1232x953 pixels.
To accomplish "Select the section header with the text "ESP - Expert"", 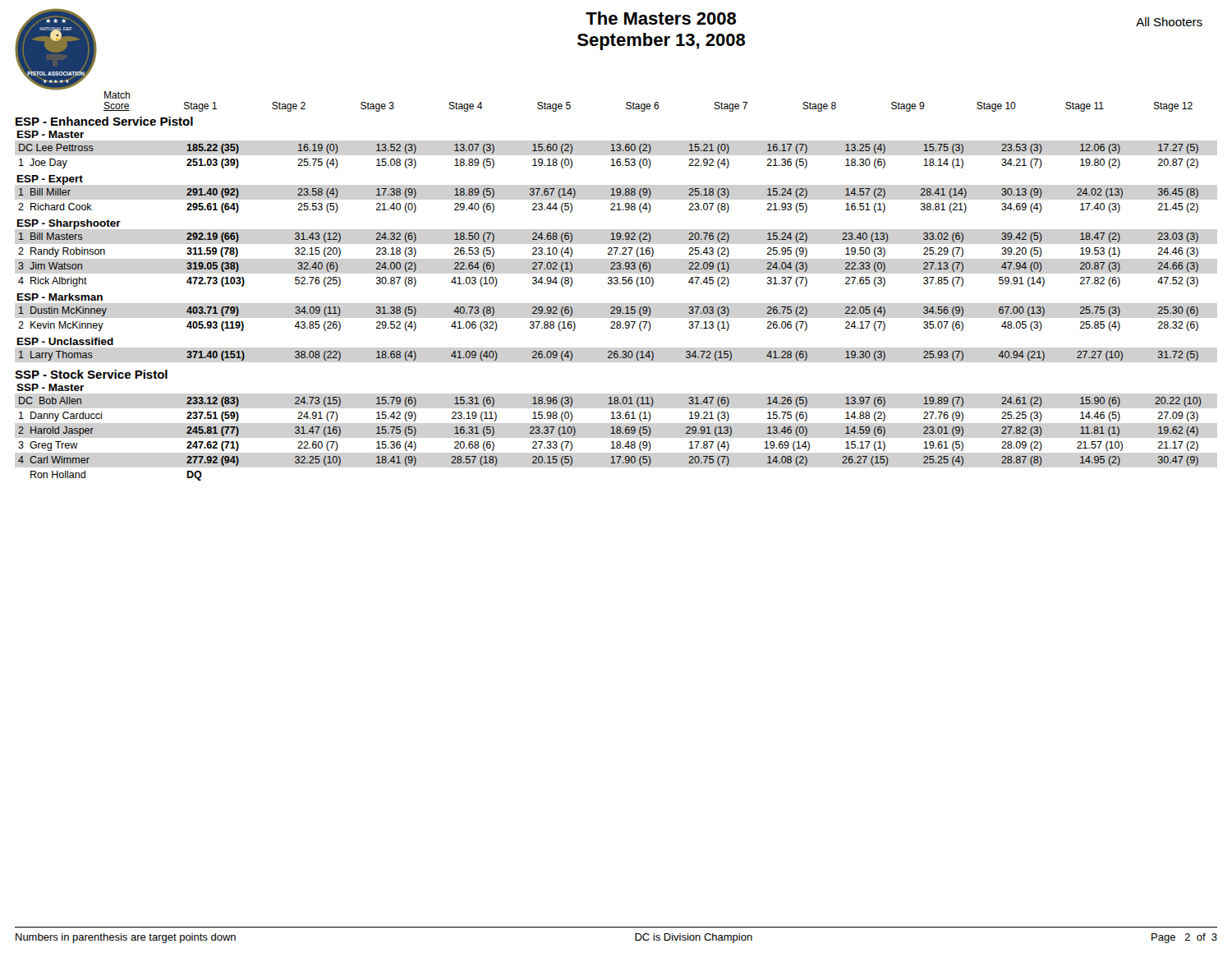I will [x=50, y=179].
